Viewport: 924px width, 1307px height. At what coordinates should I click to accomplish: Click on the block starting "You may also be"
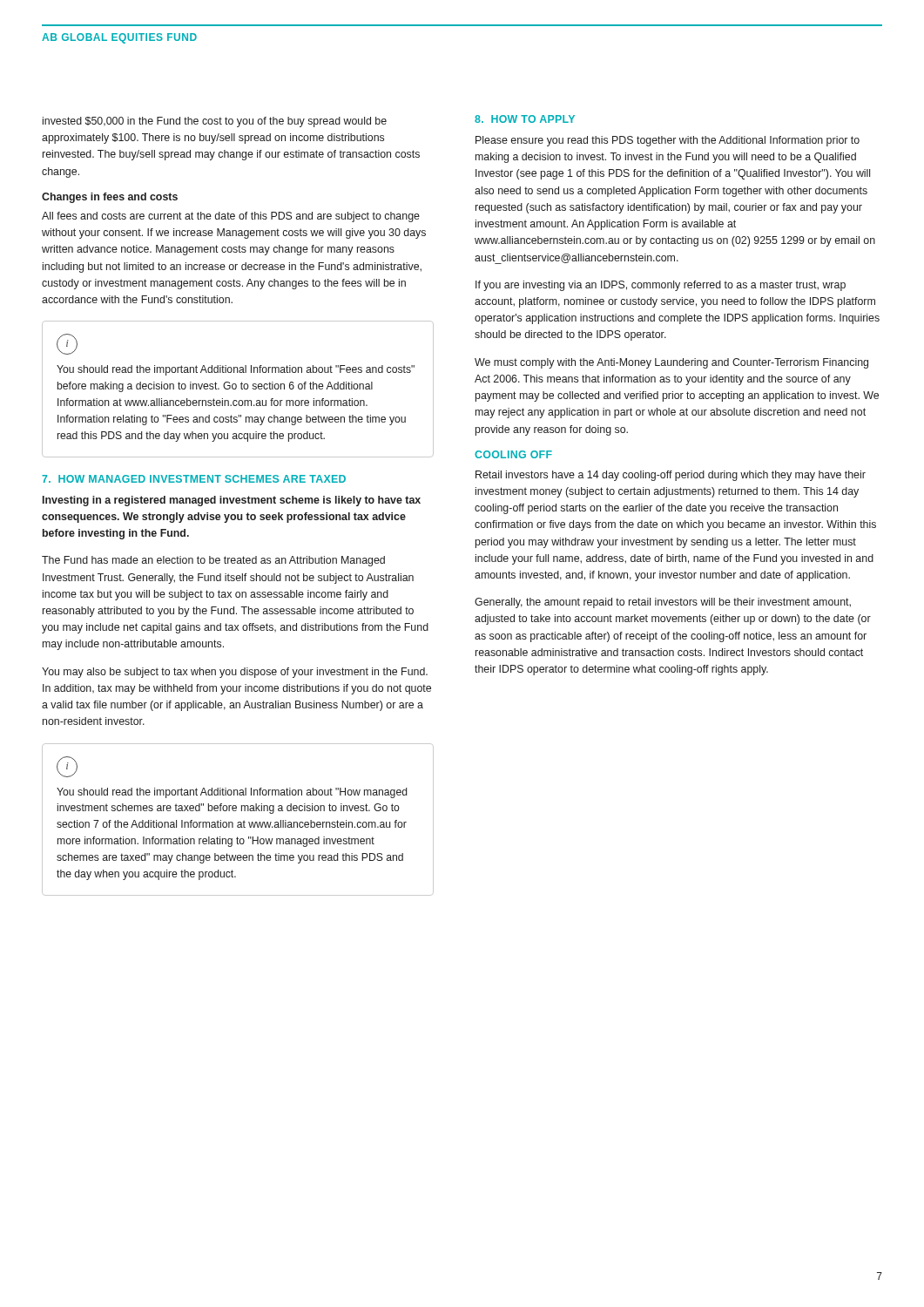click(237, 697)
